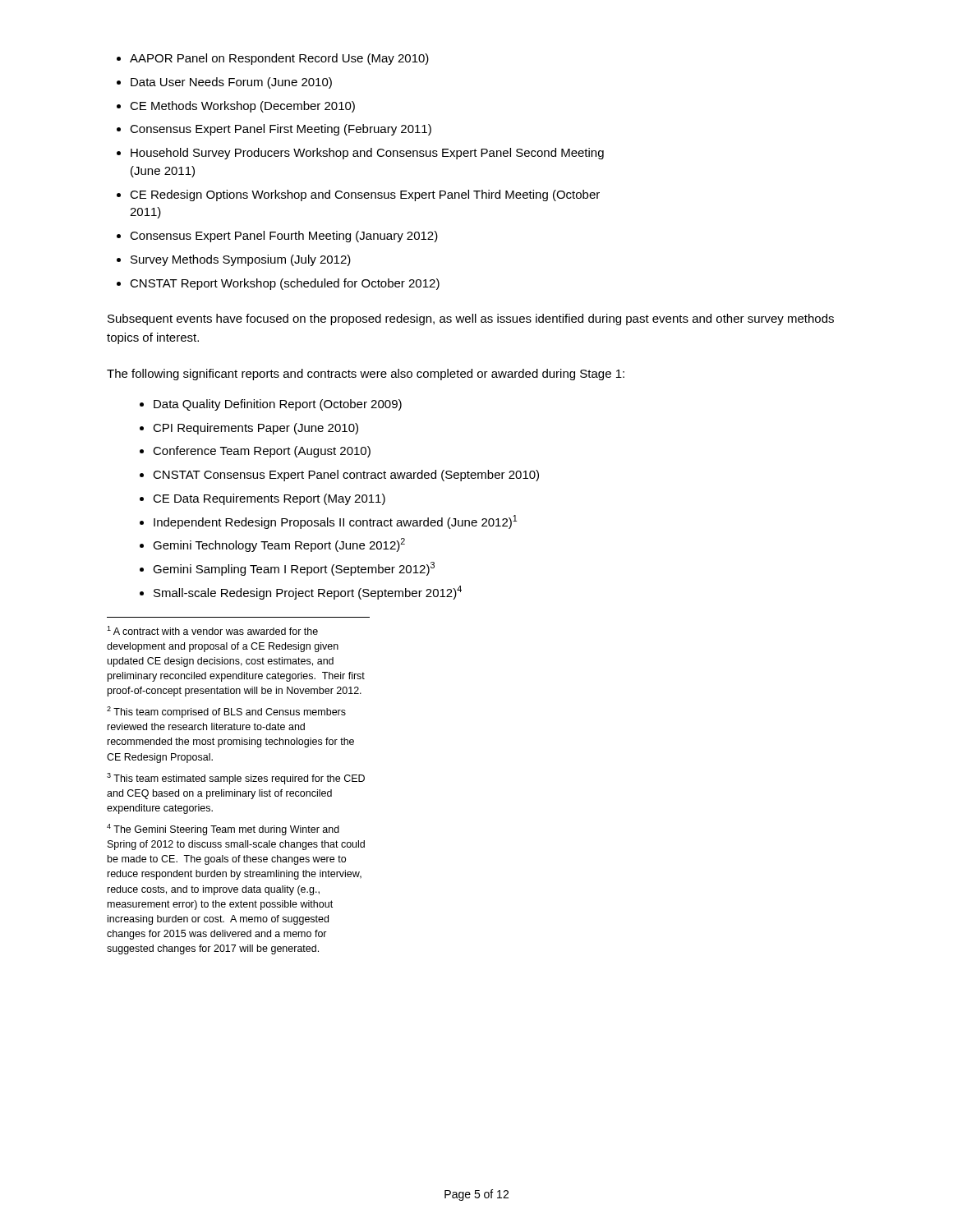The image size is (953, 1232).
Task: Locate the block starting "Consensus Expert Panel Fourth Meeting (January 2012)"
Action: pos(284,235)
